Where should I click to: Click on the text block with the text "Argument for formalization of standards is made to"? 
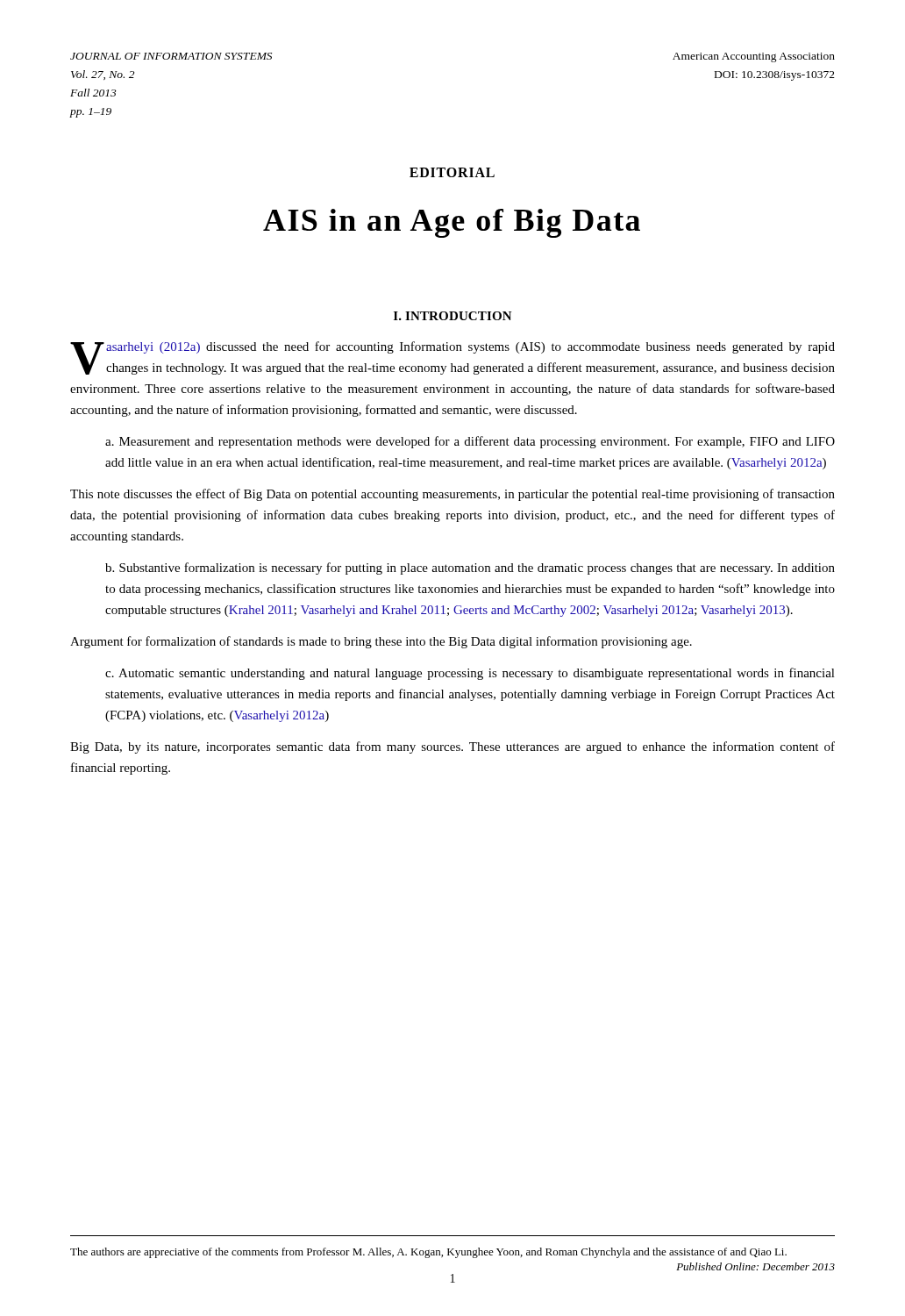[x=381, y=641]
